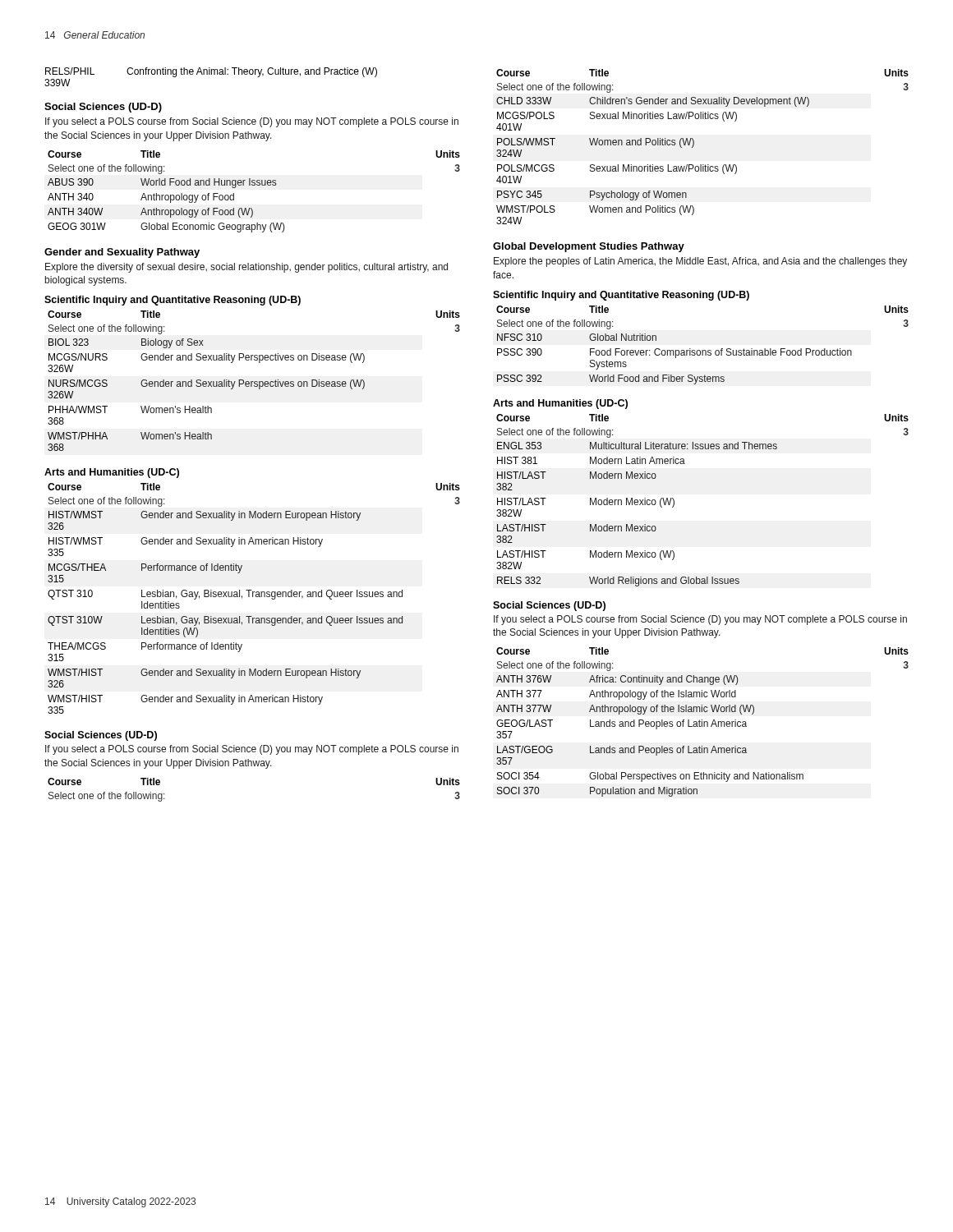Select the section header with the text "Gender and Sexuality Pathway"
The image size is (953, 1232).
click(x=122, y=251)
